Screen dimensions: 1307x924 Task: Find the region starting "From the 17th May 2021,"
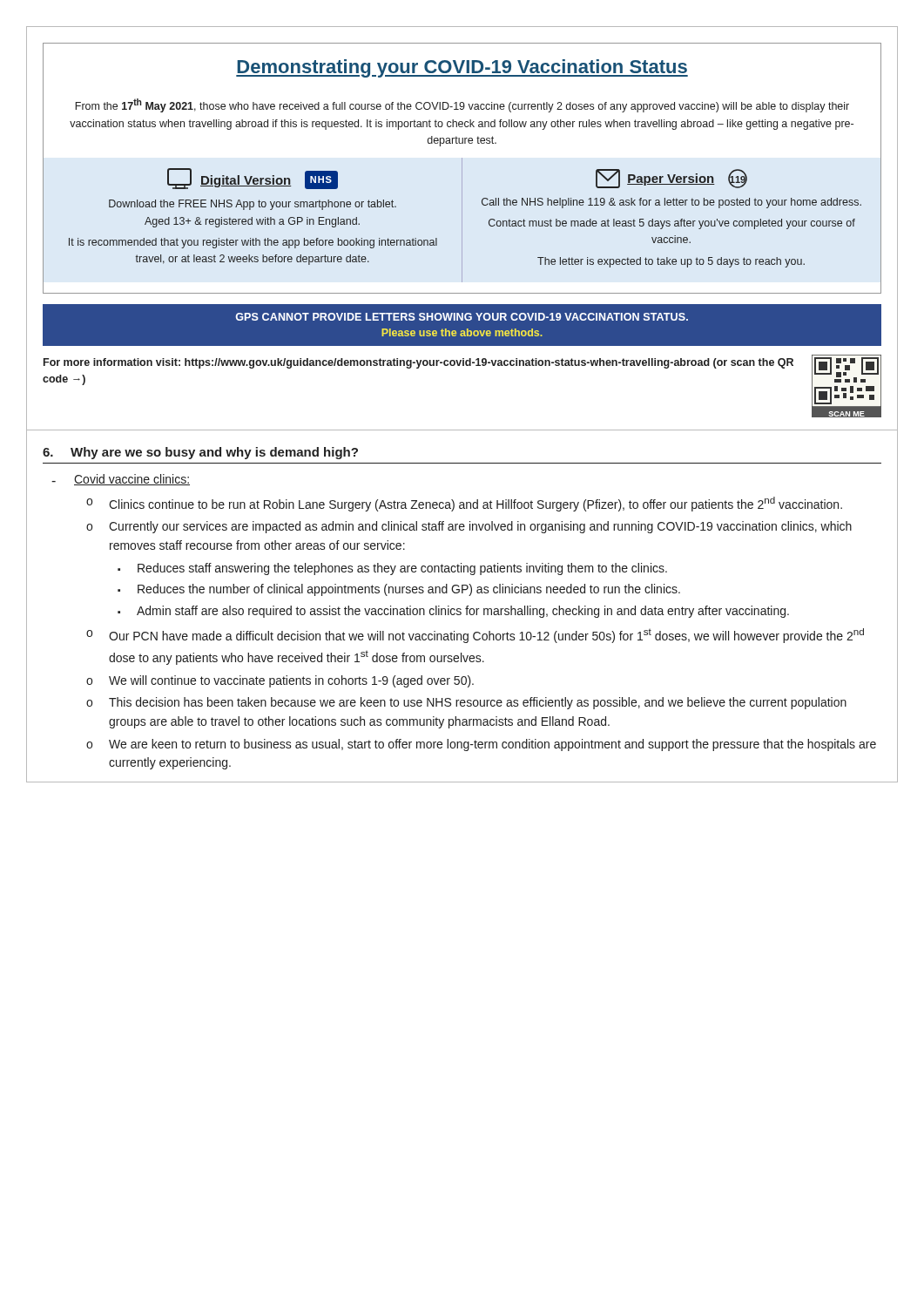coord(462,122)
